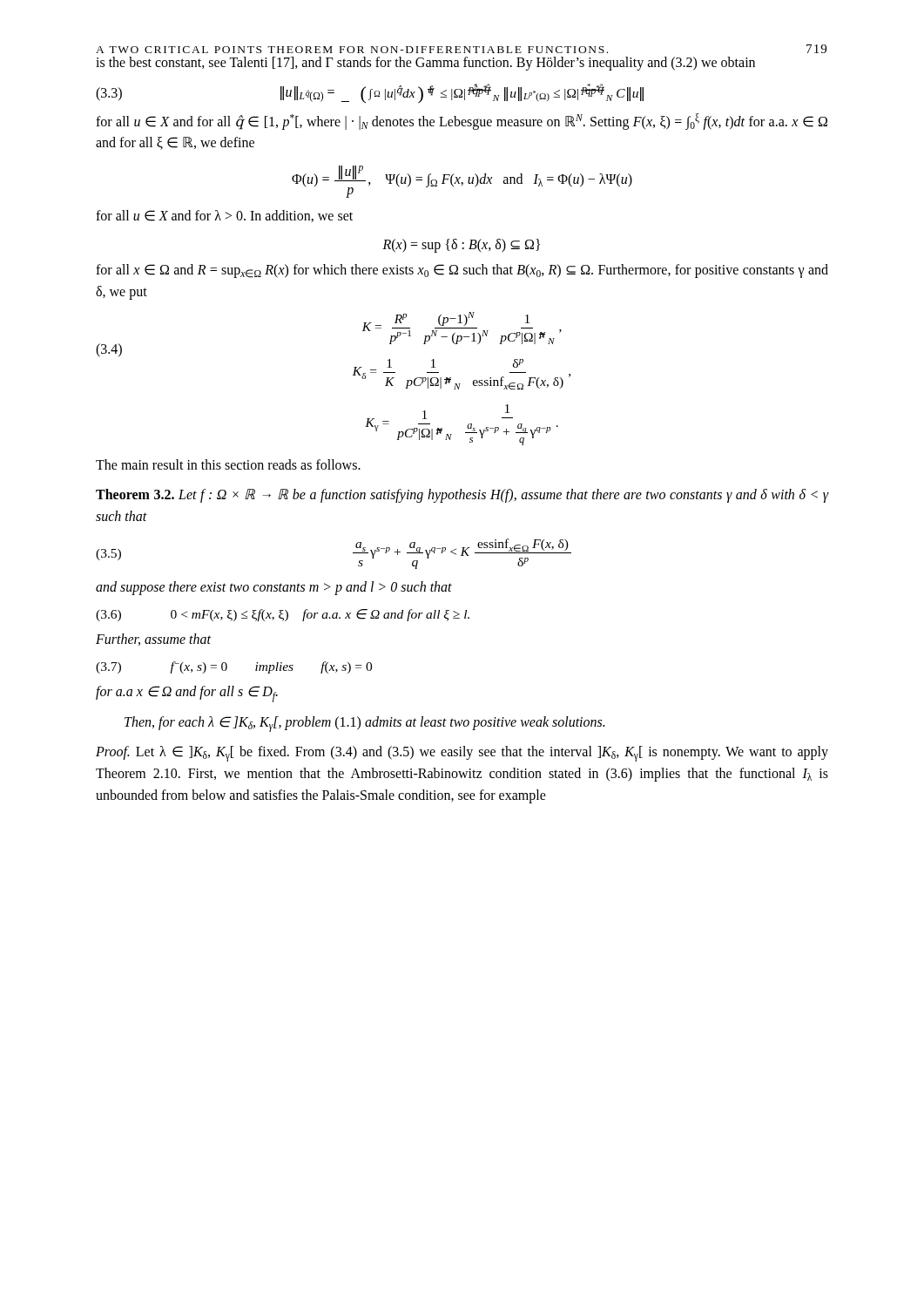Screen dimensions: 1307x924
Task: Point to the element starting "for all x ∈ Ω"
Action: [462, 281]
